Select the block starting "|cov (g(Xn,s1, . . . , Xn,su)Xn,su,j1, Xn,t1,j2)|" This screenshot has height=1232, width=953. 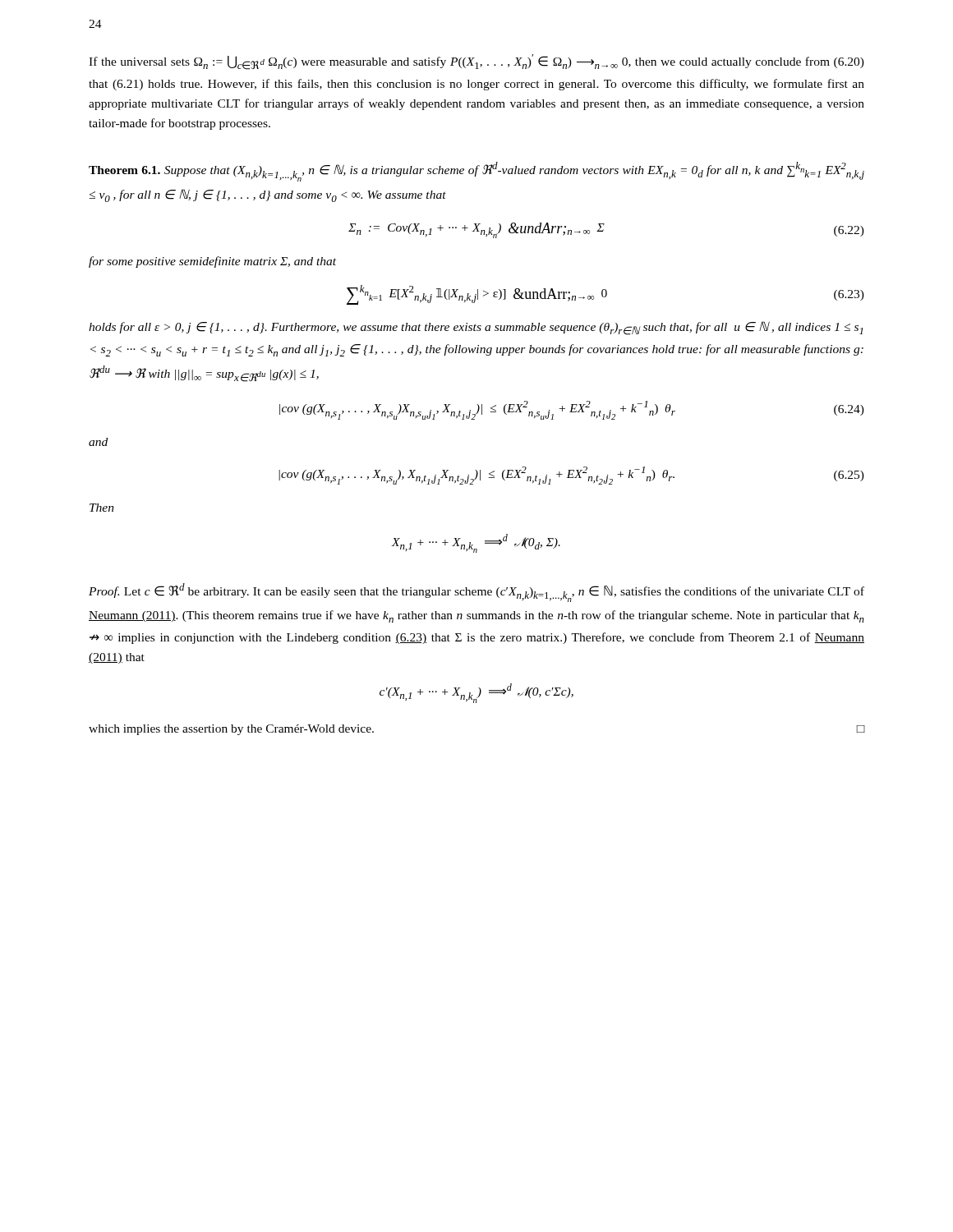pyautogui.click(x=571, y=409)
